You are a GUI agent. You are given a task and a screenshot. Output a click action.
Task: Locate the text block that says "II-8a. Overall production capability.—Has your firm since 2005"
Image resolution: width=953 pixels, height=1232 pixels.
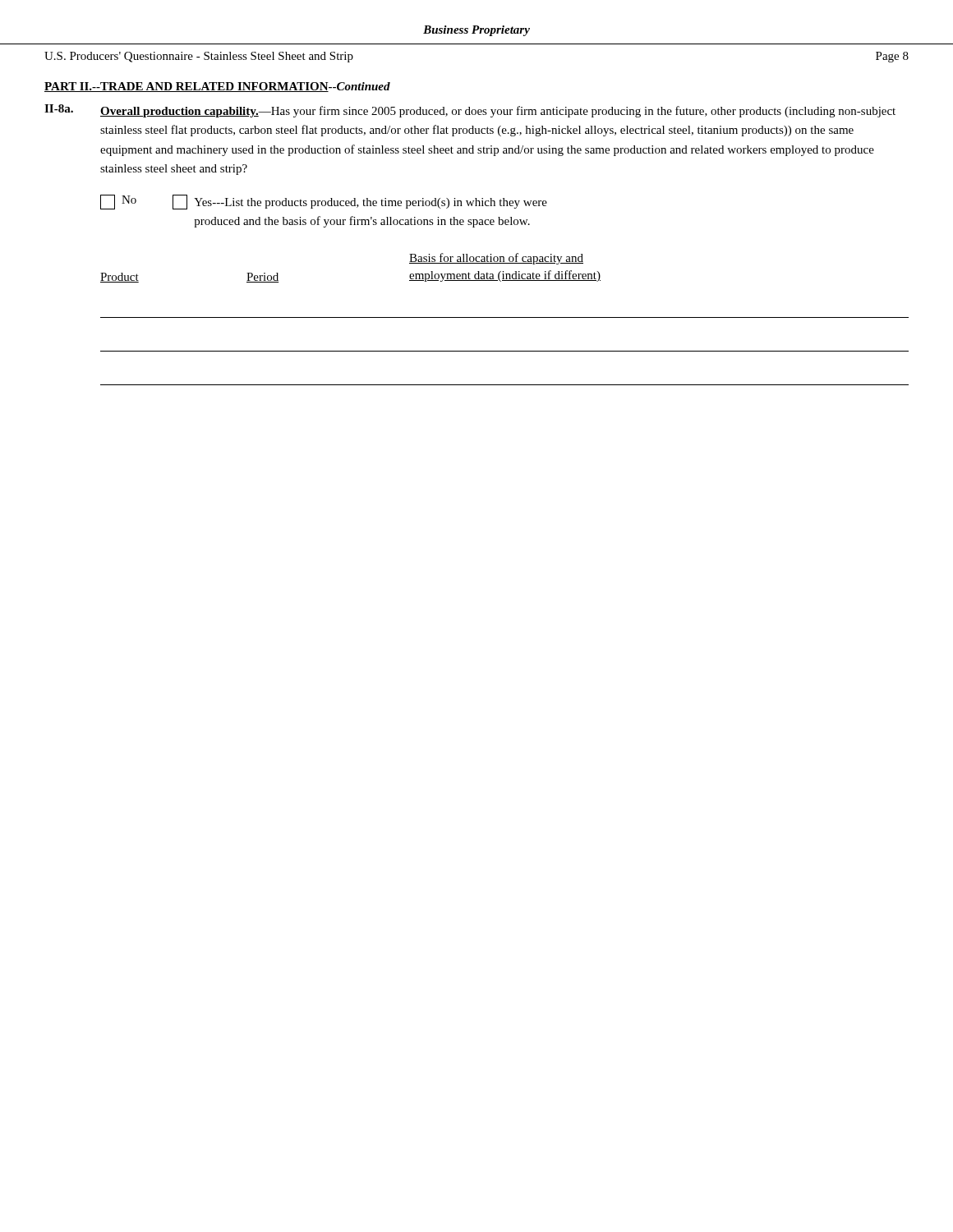click(x=476, y=140)
